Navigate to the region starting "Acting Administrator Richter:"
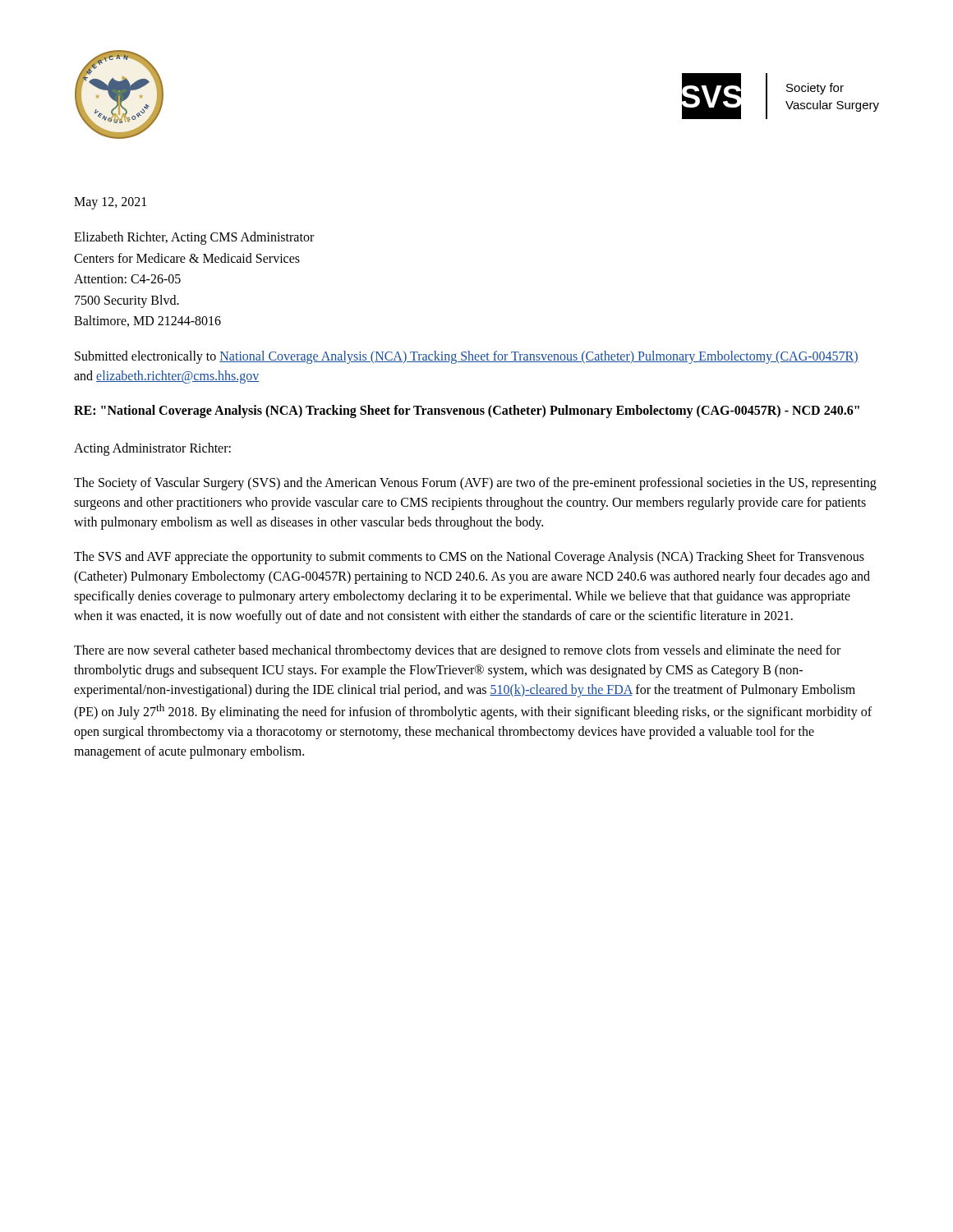953x1232 pixels. [x=152, y=449]
